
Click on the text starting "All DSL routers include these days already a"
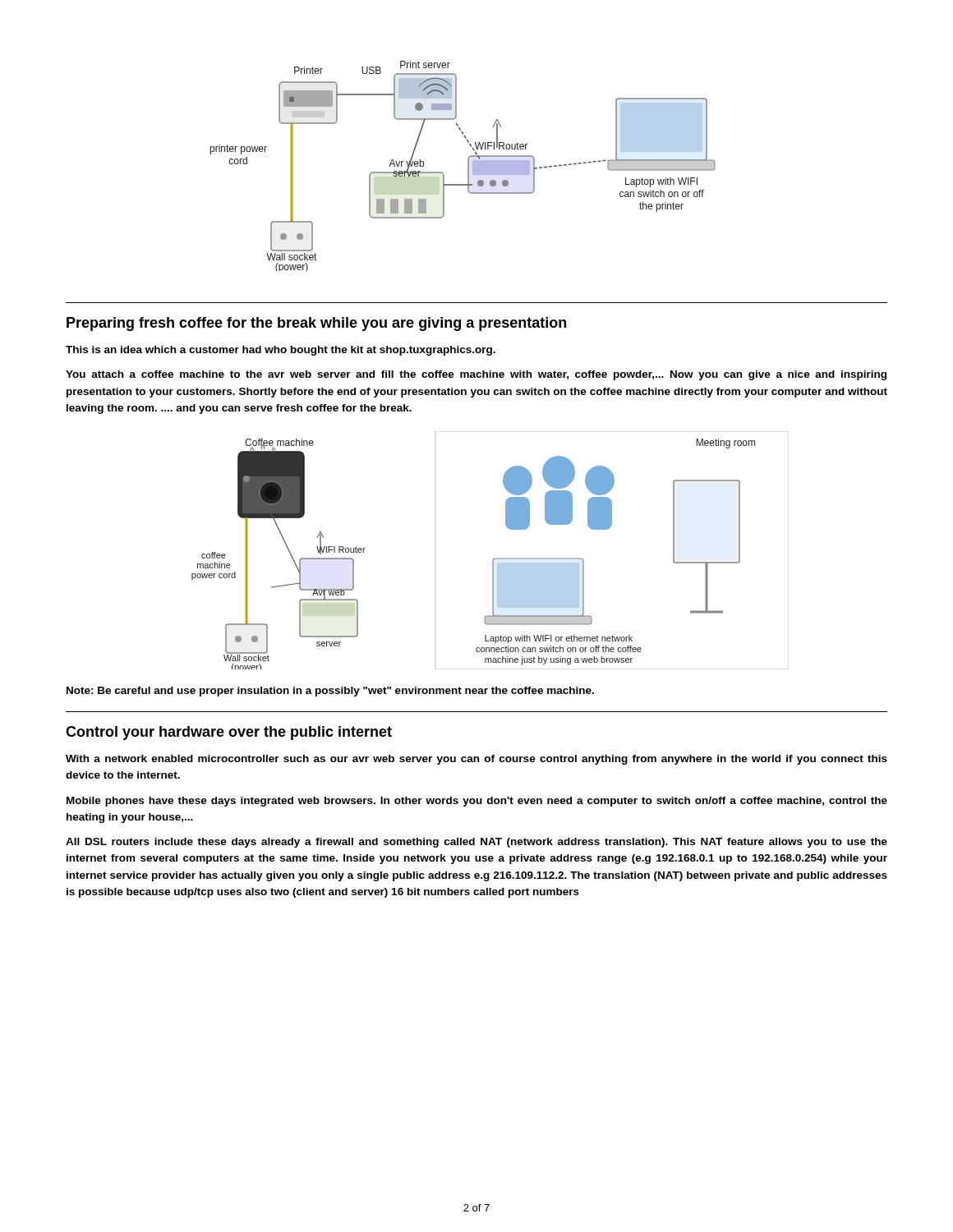[x=476, y=866]
